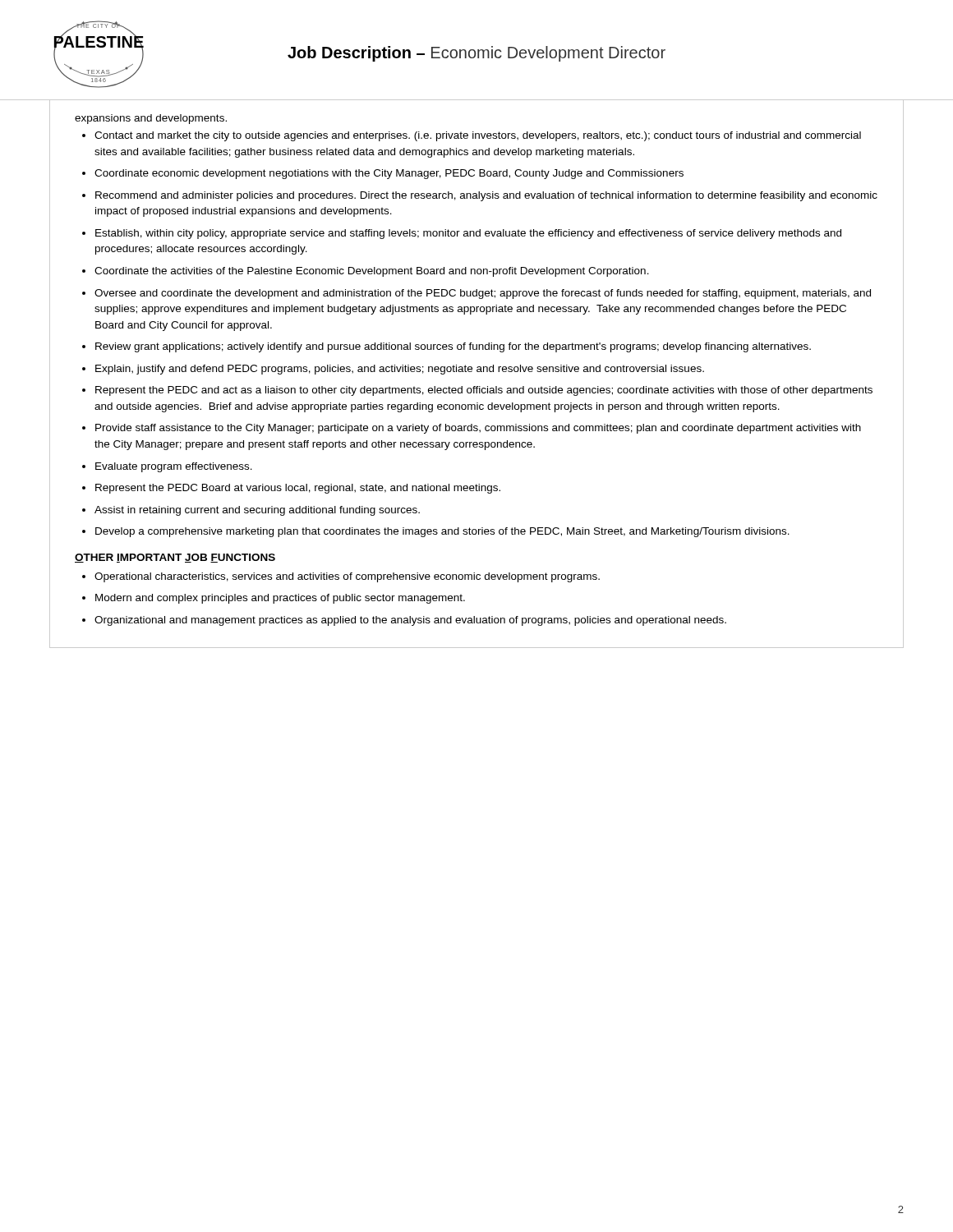Locate the list item that reads "Organizational and management practices as applied to the"
953x1232 pixels.
pyautogui.click(x=411, y=620)
